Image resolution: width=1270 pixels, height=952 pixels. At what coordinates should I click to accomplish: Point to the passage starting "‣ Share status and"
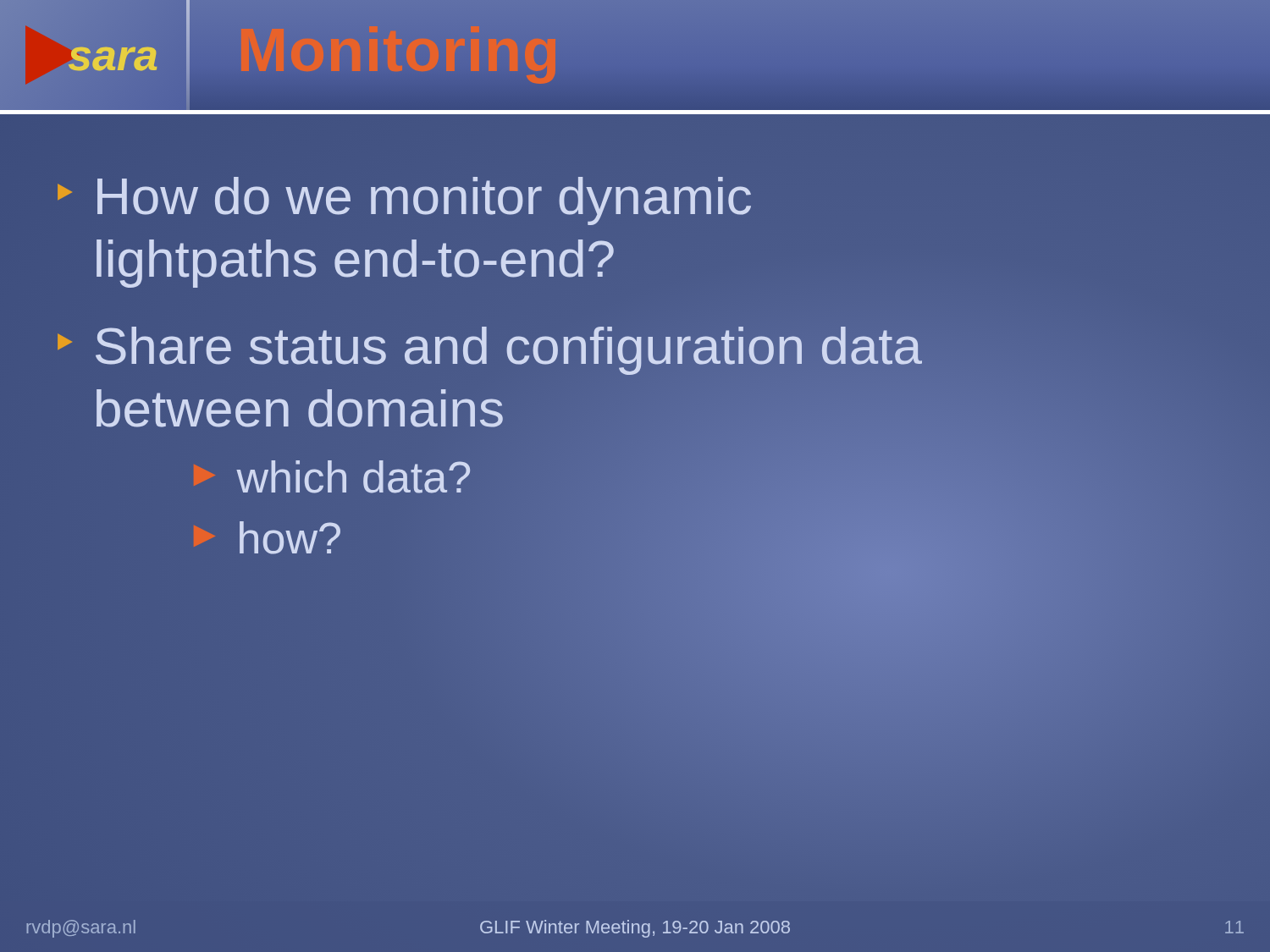486,378
